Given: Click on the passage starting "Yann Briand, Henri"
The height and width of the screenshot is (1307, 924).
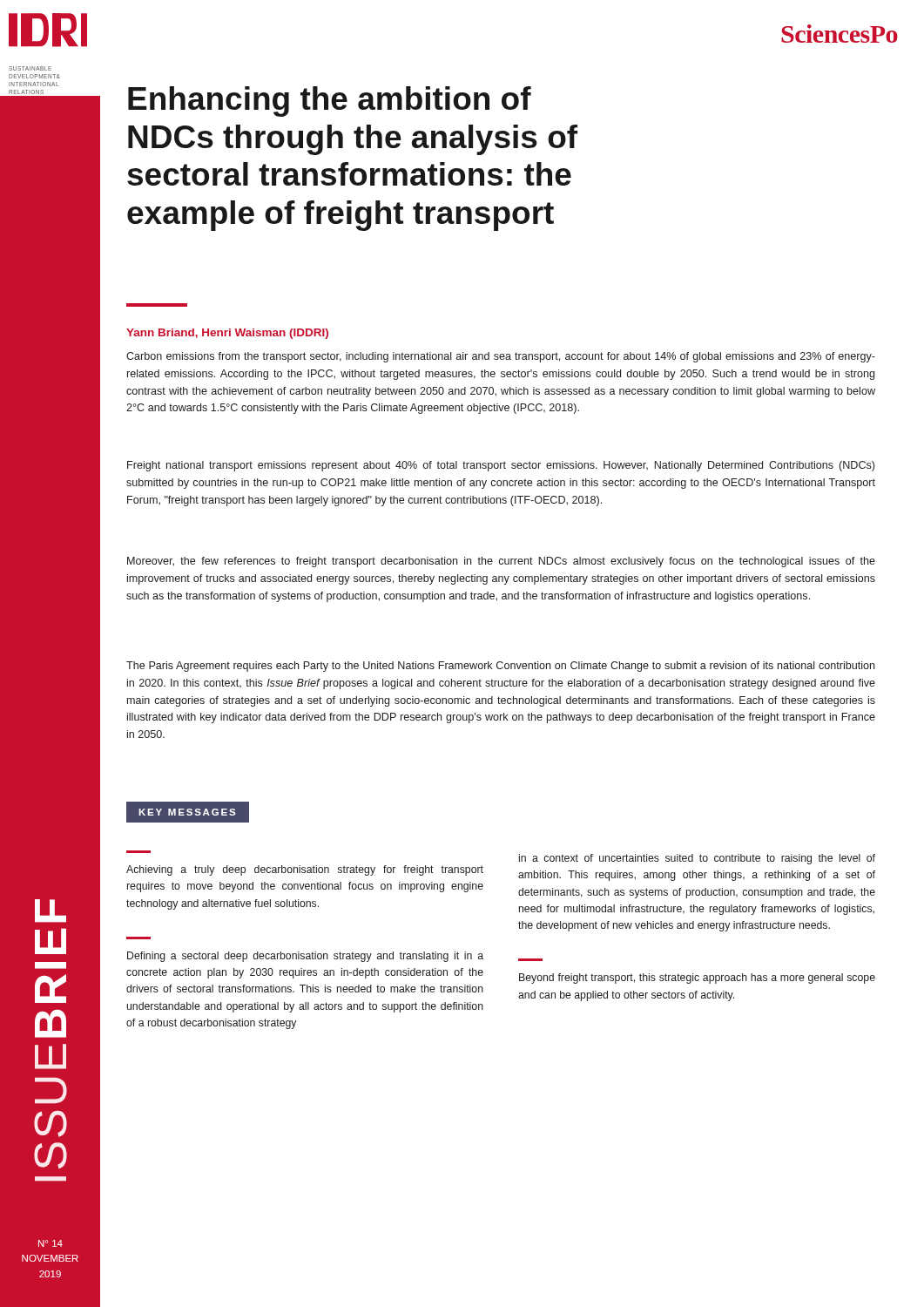Looking at the screenshot, I should 228,332.
